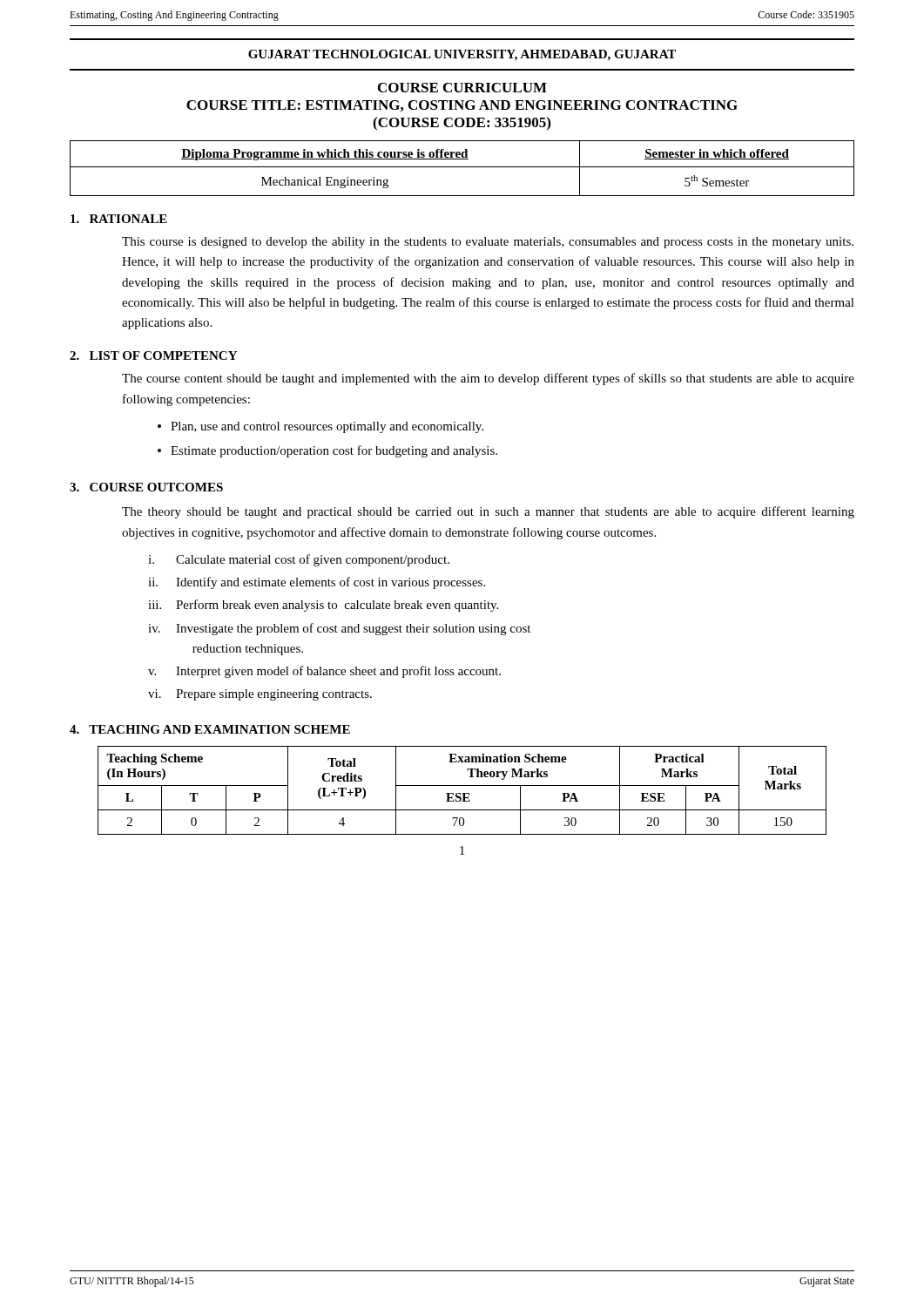This screenshot has width=924, height=1307.
Task: Point to the block starting "4. TEACHING AND EXAMINATION SCHEME"
Action: coord(210,729)
